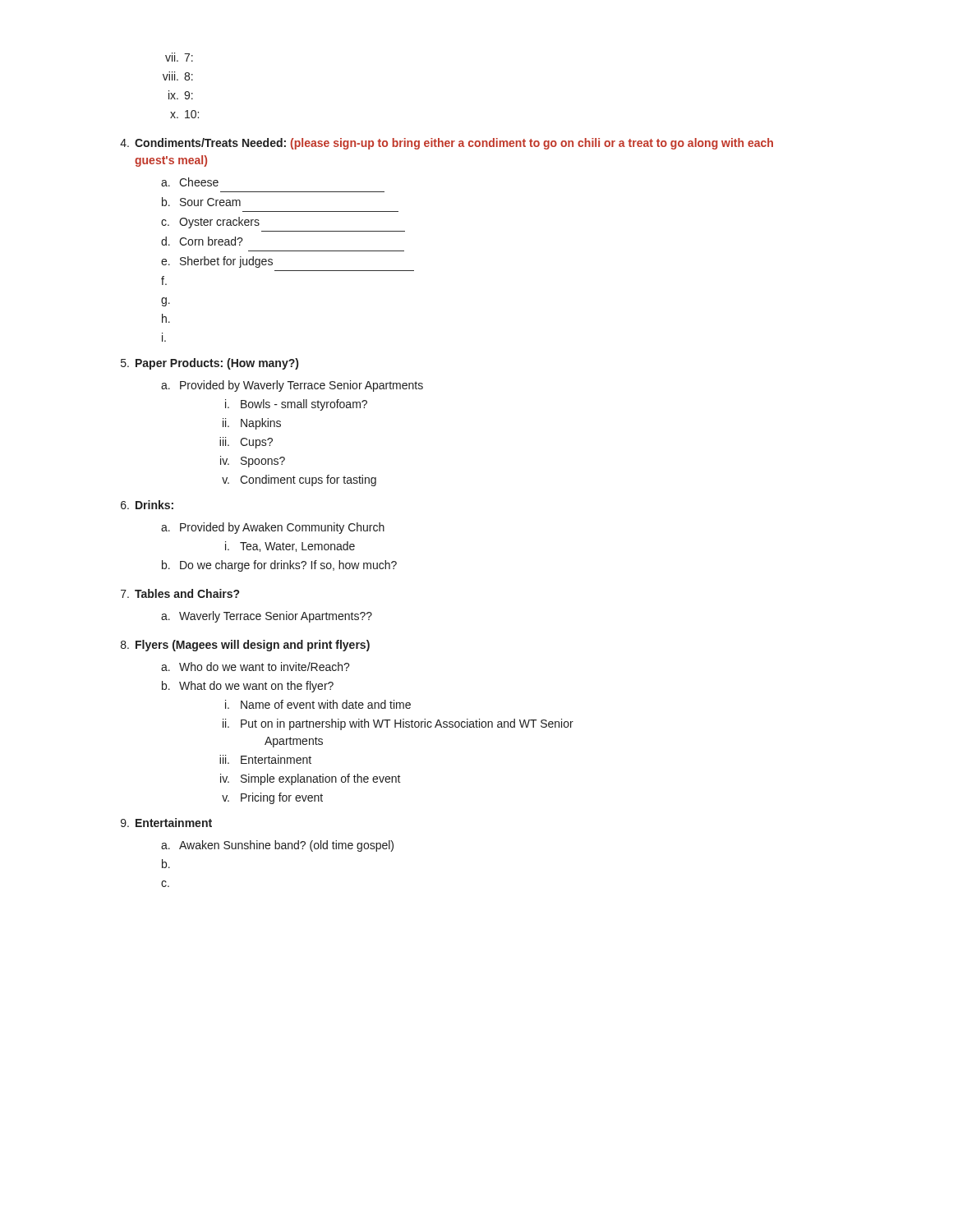The height and width of the screenshot is (1232, 953).
Task: Locate the block starting "6. Drinks:"
Action: [147, 505]
